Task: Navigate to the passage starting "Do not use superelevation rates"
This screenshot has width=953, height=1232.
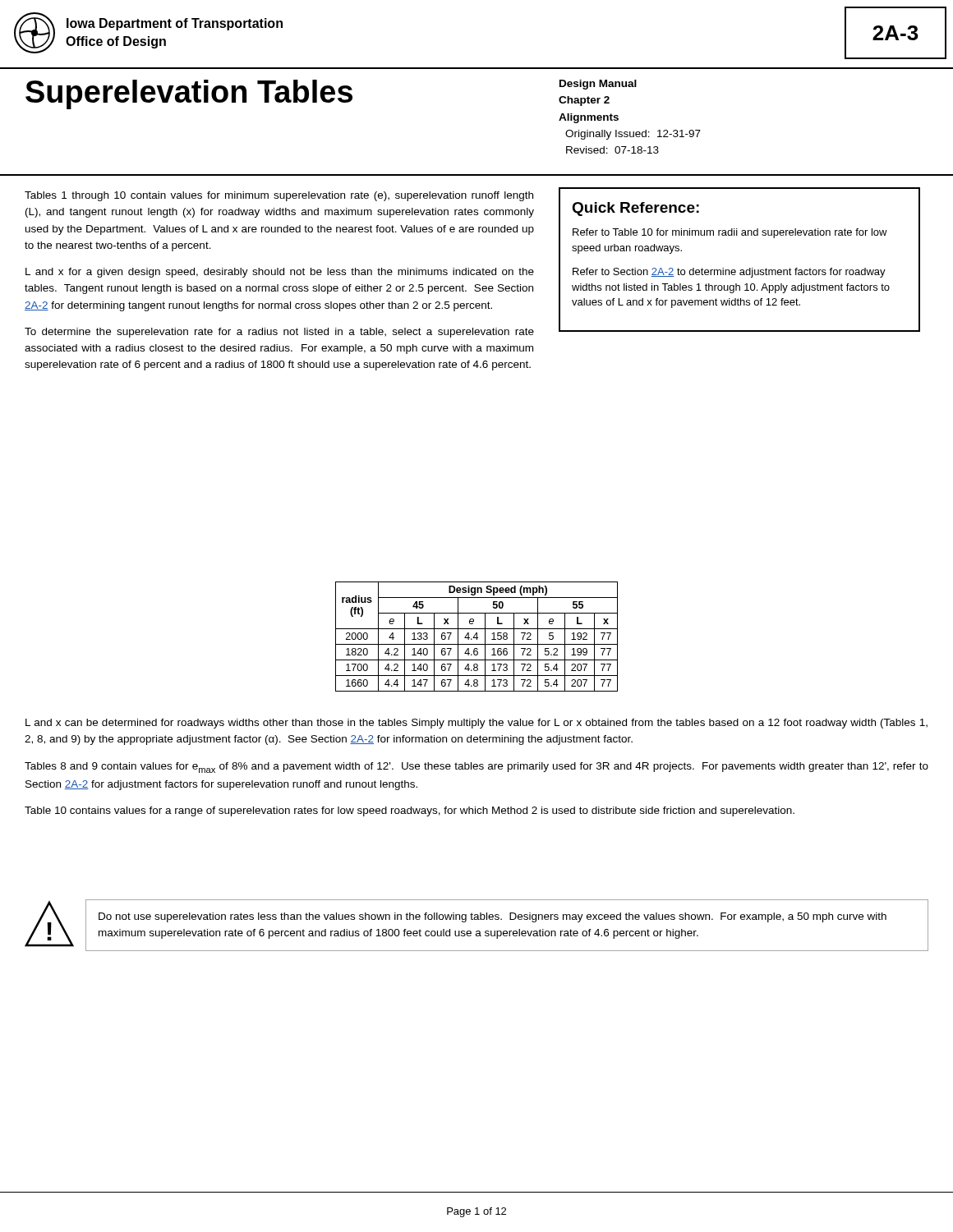Action: tap(492, 925)
